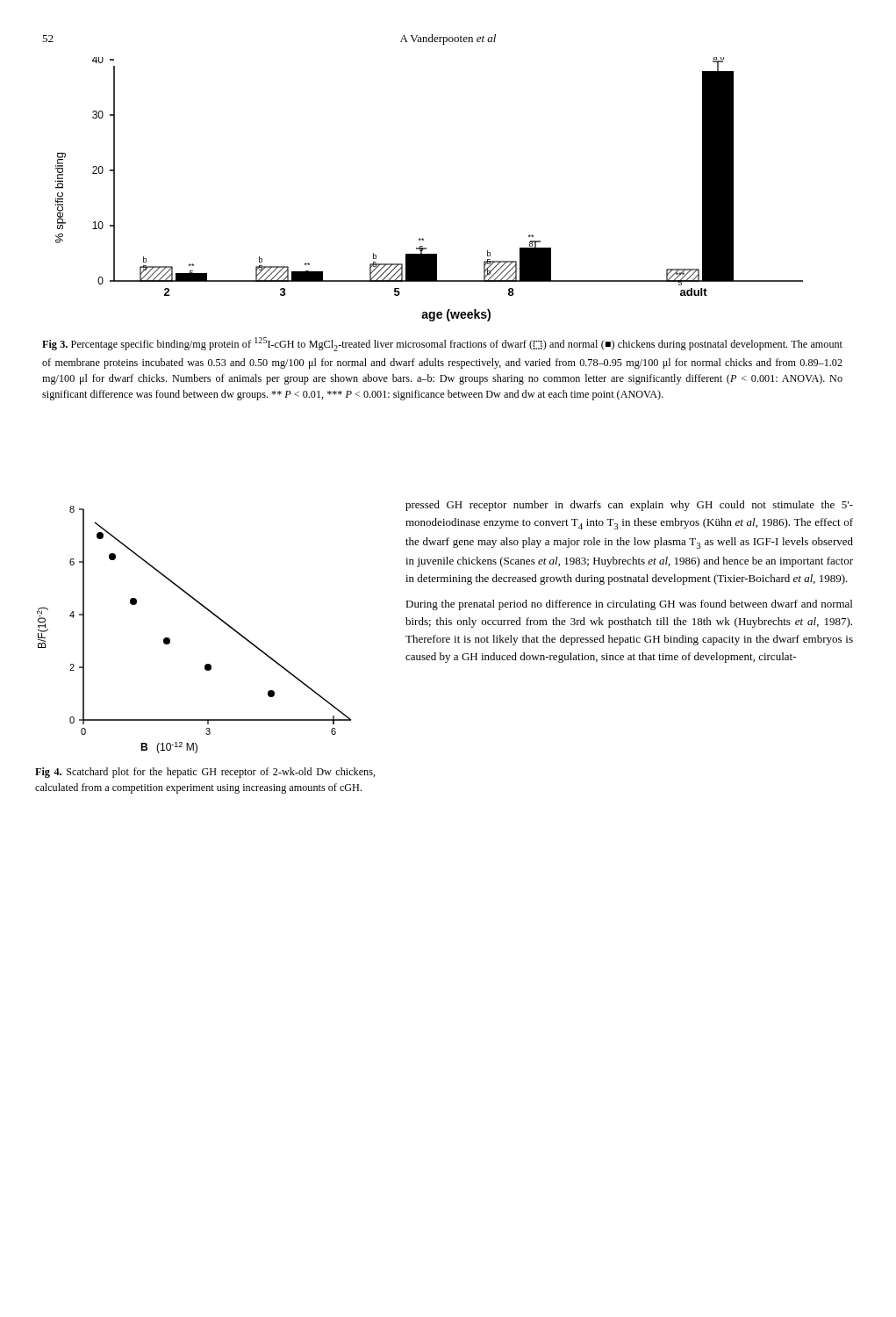Point to the caption beginning "Fig 4. Scatchard plot for the"
896x1317 pixels.
pyautogui.click(x=205, y=780)
